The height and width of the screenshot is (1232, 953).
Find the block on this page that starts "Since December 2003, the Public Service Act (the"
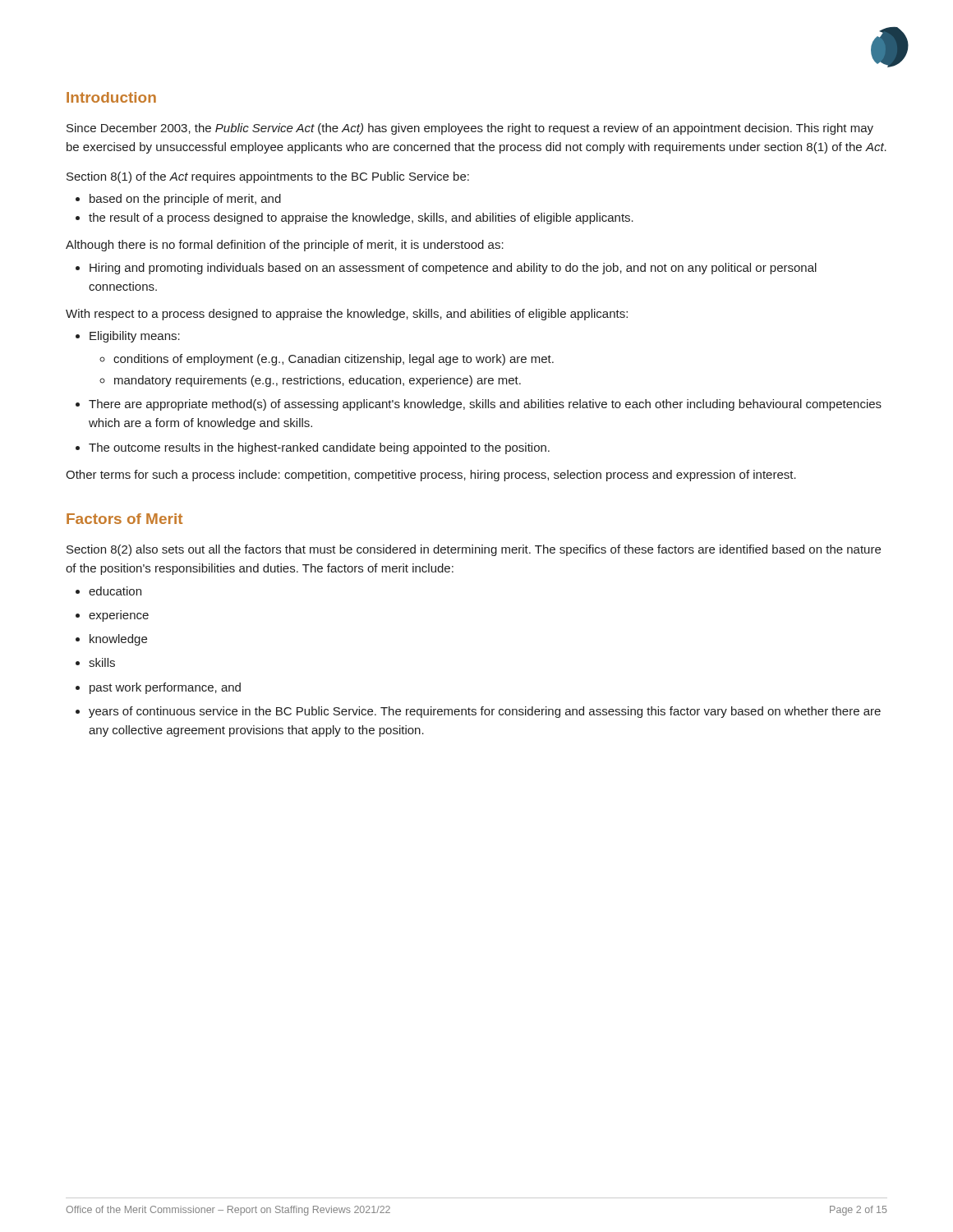[476, 137]
